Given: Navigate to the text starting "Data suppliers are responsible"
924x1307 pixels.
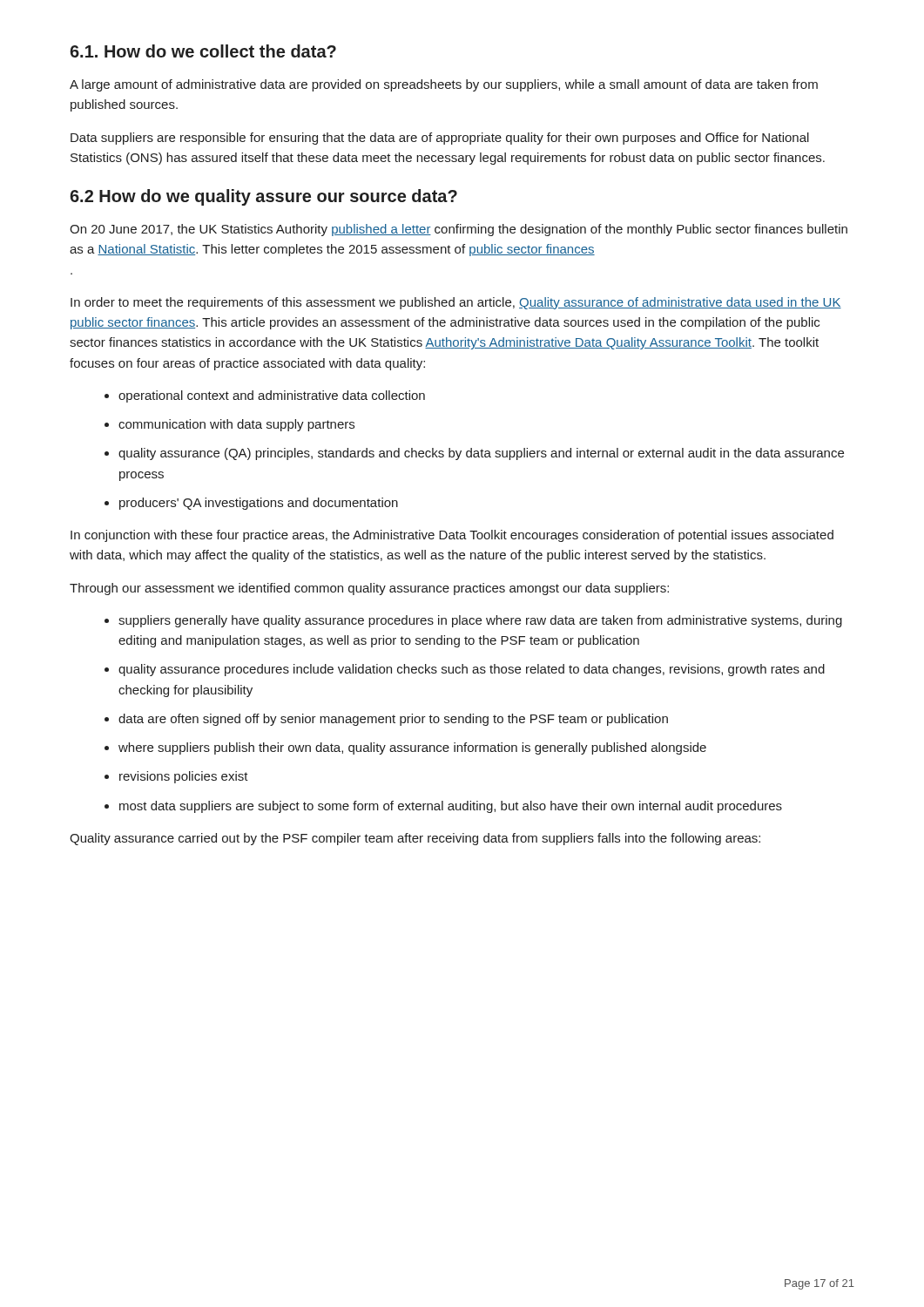Looking at the screenshot, I should point(462,147).
